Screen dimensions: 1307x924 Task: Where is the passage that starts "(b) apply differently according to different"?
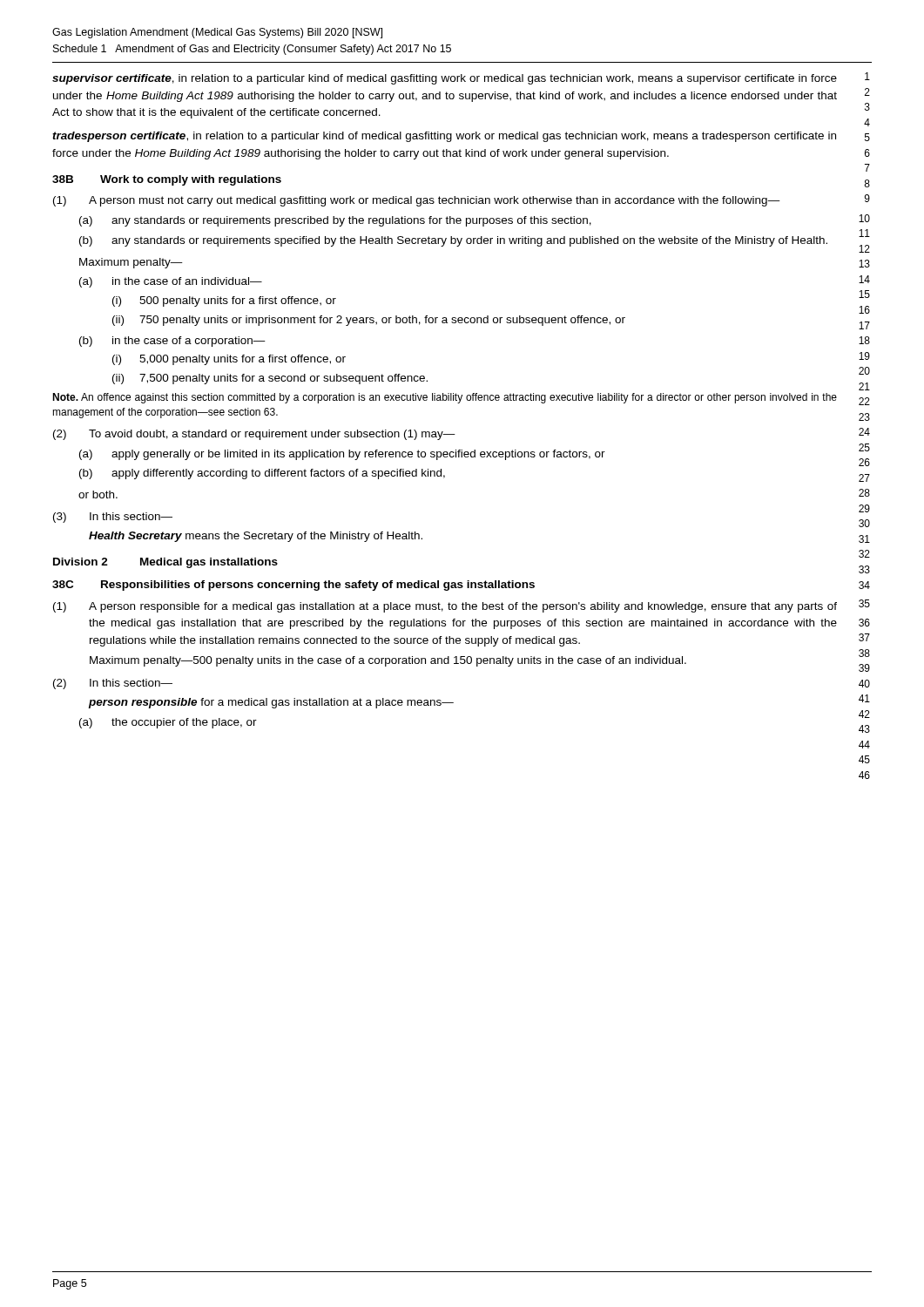[445, 473]
